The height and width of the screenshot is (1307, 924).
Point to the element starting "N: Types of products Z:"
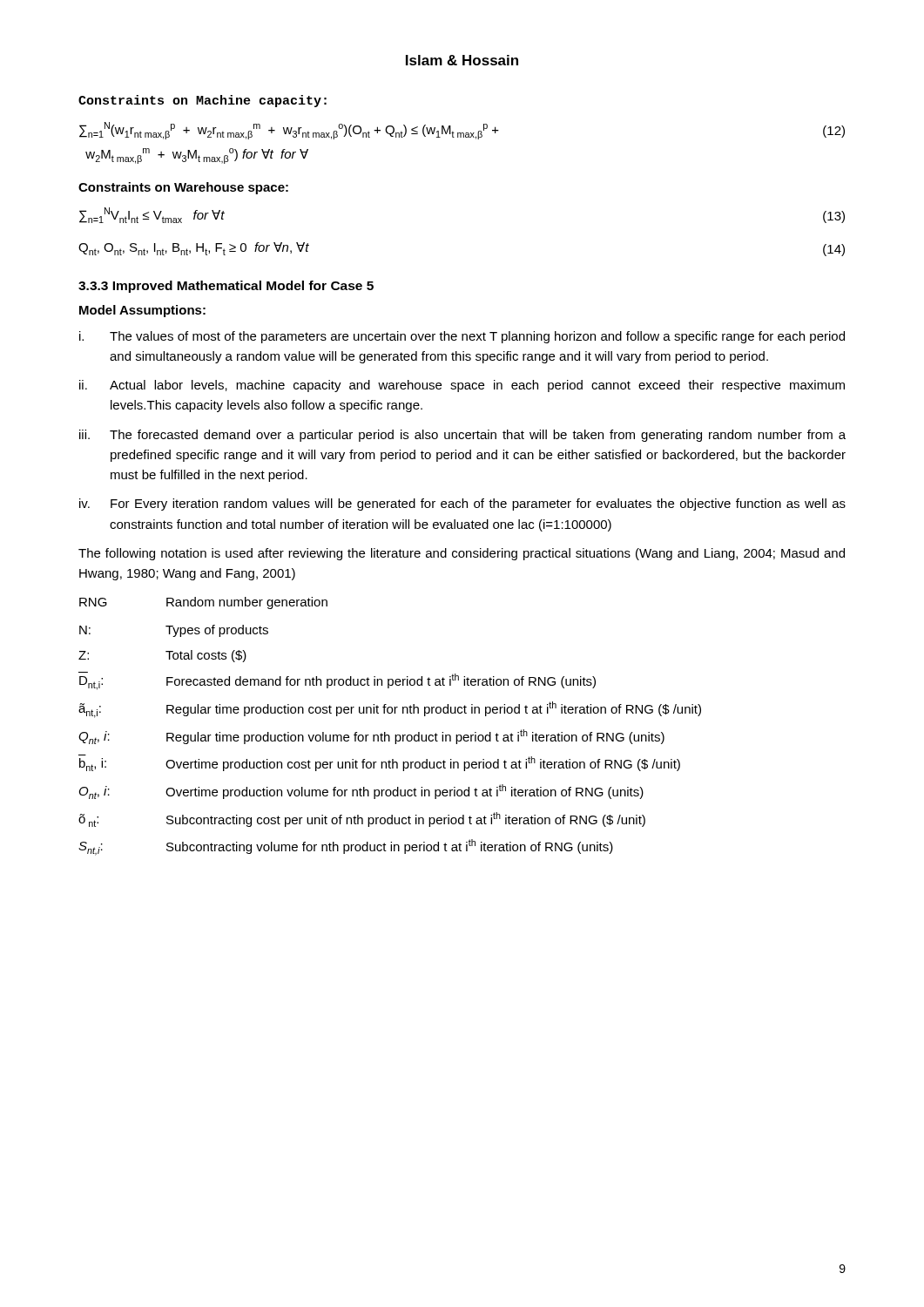coord(462,739)
